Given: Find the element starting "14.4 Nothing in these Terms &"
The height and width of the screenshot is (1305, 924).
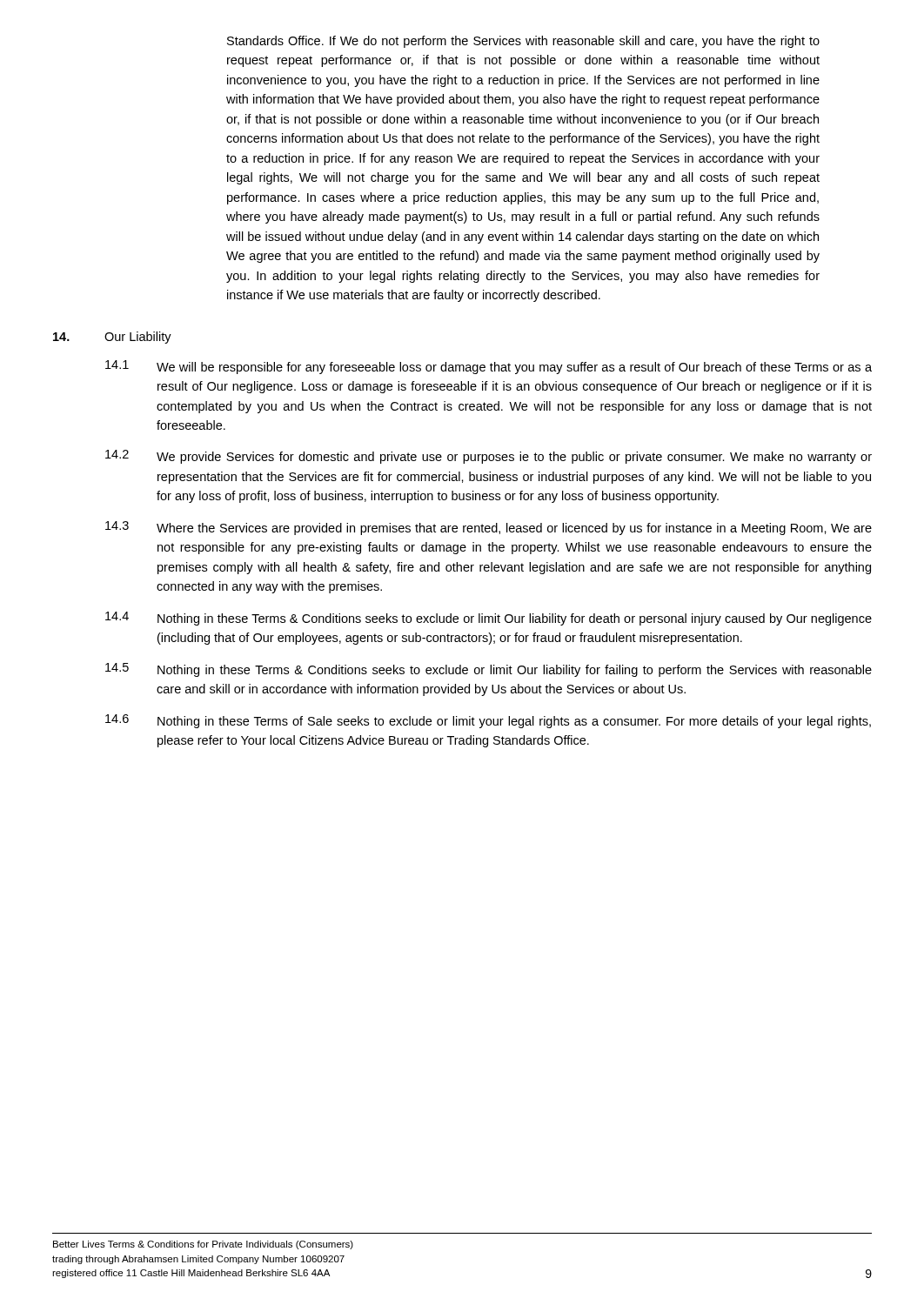Looking at the screenshot, I should point(488,628).
